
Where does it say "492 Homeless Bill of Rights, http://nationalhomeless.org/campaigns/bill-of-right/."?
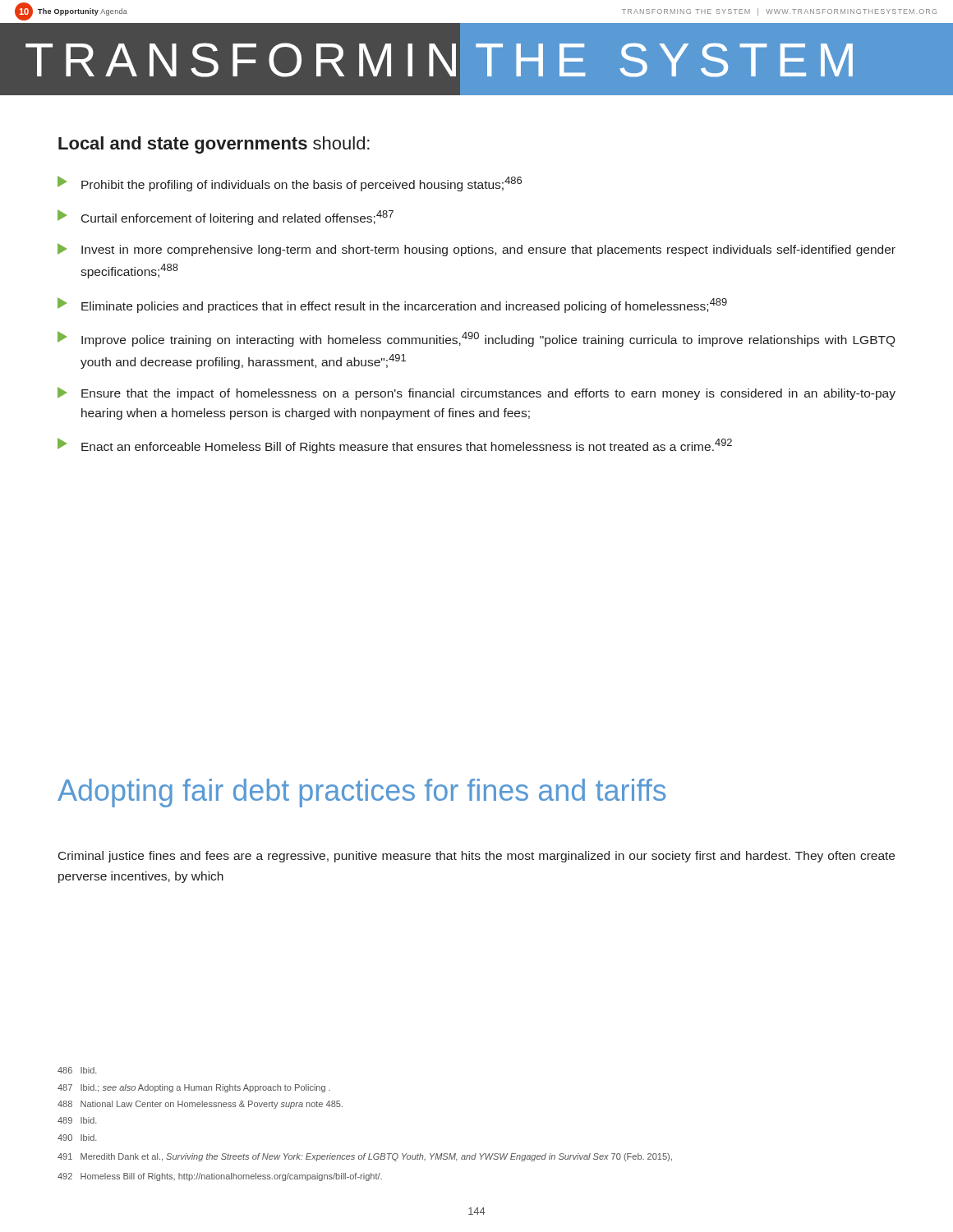click(x=220, y=1176)
